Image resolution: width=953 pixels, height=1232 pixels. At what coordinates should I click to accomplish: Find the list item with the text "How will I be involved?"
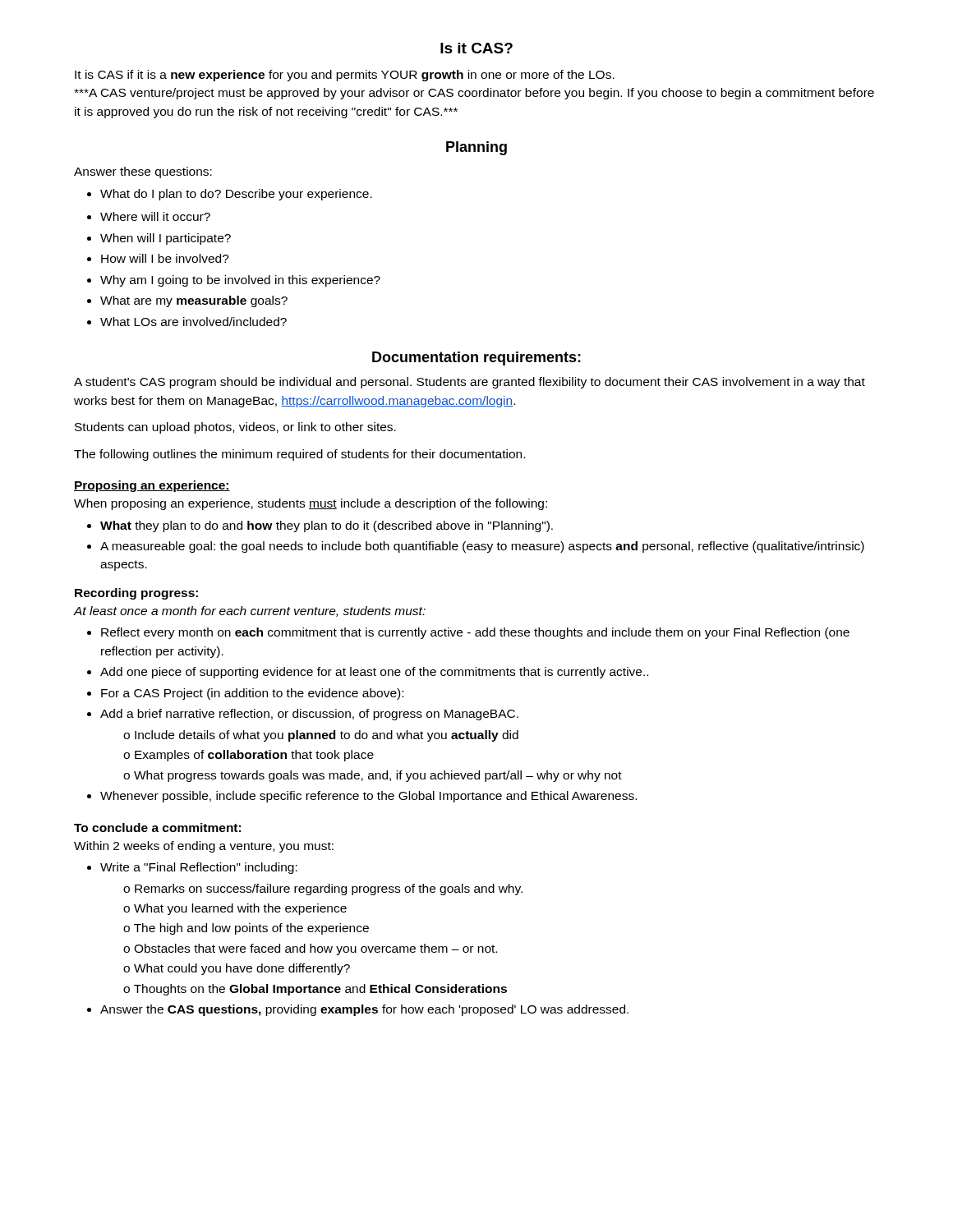click(x=158, y=258)
